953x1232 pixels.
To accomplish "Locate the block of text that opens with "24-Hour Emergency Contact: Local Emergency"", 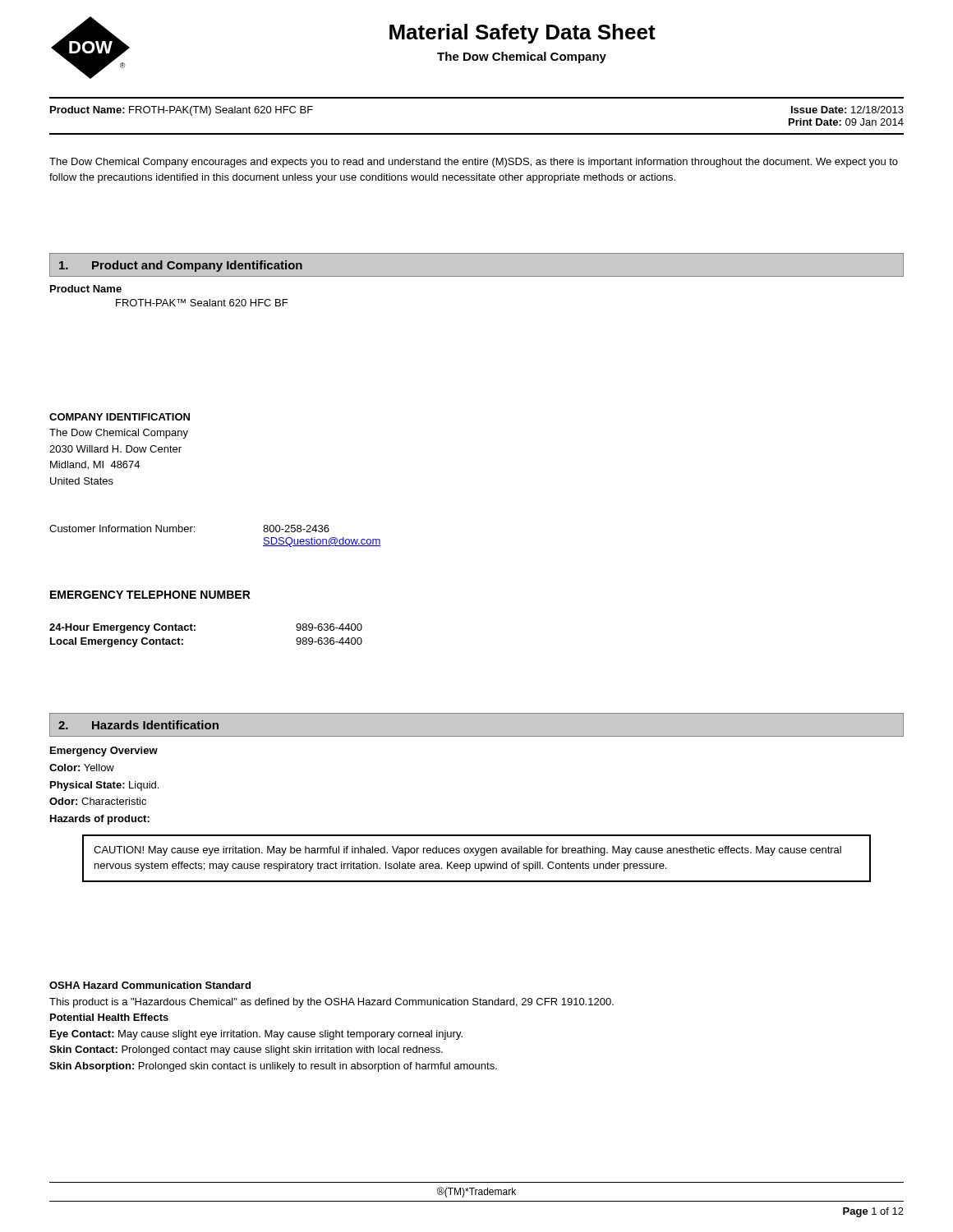I will pyautogui.click(x=206, y=634).
